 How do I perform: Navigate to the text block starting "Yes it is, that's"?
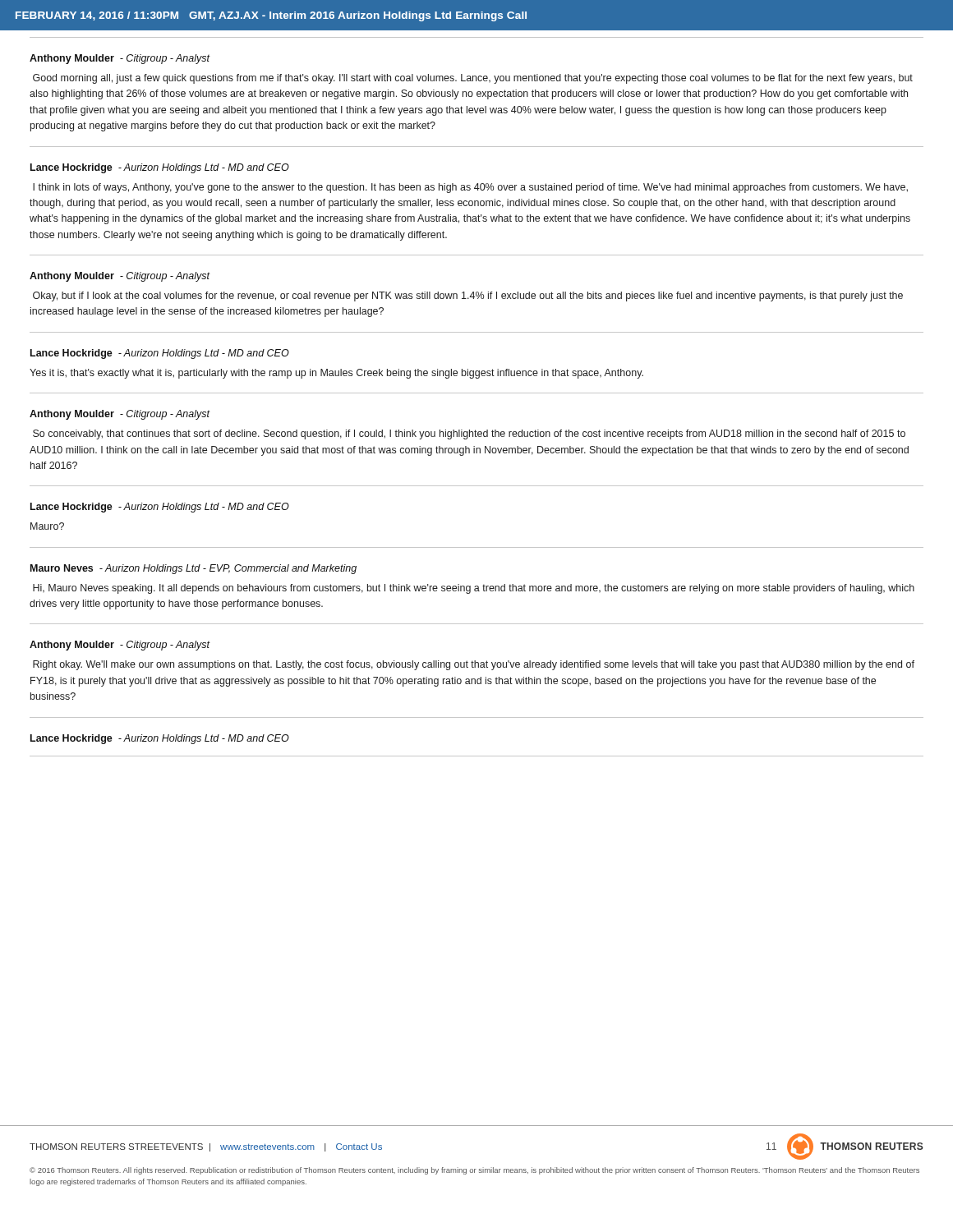(337, 373)
